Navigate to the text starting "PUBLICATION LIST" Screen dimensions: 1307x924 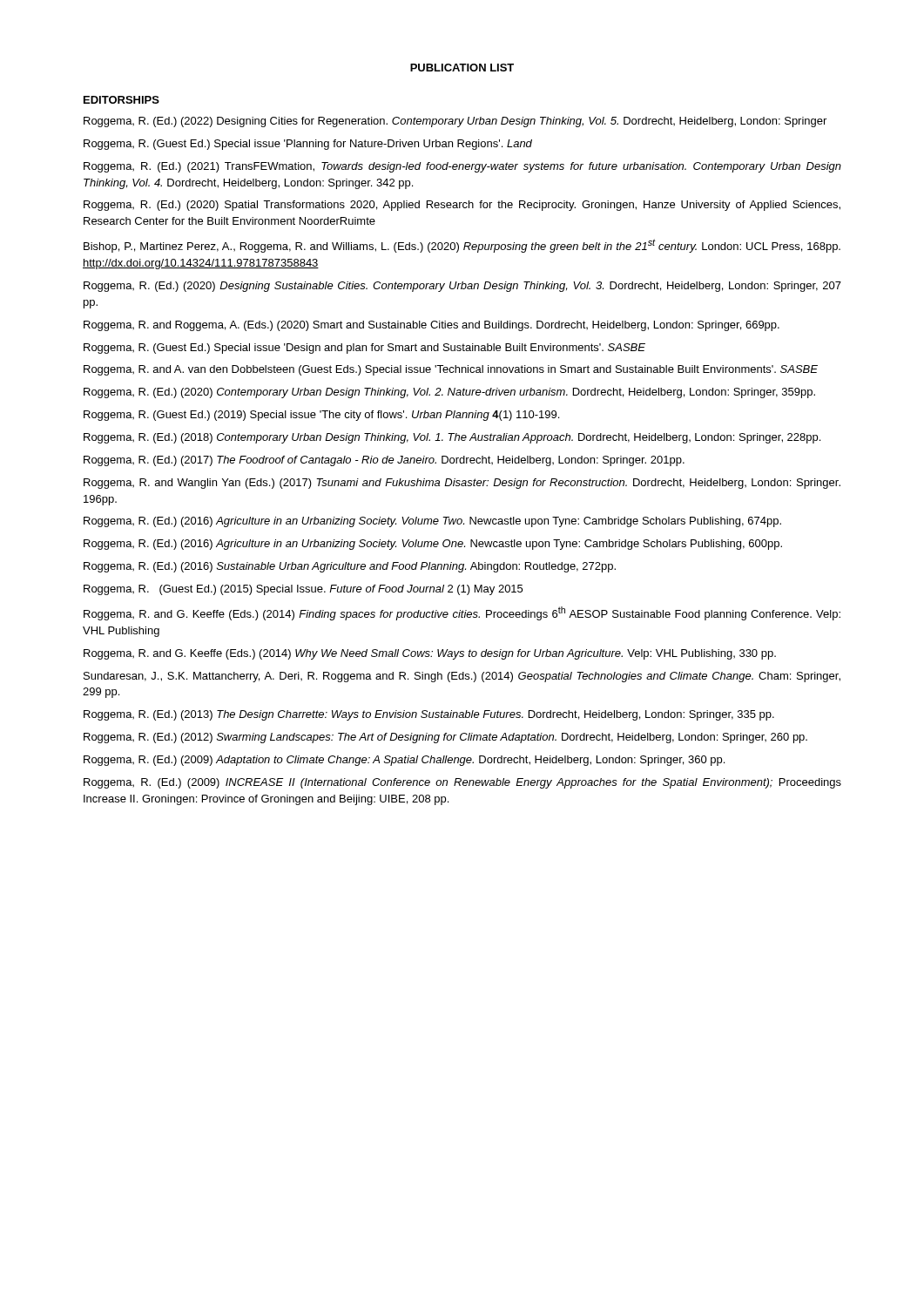point(462,68)
